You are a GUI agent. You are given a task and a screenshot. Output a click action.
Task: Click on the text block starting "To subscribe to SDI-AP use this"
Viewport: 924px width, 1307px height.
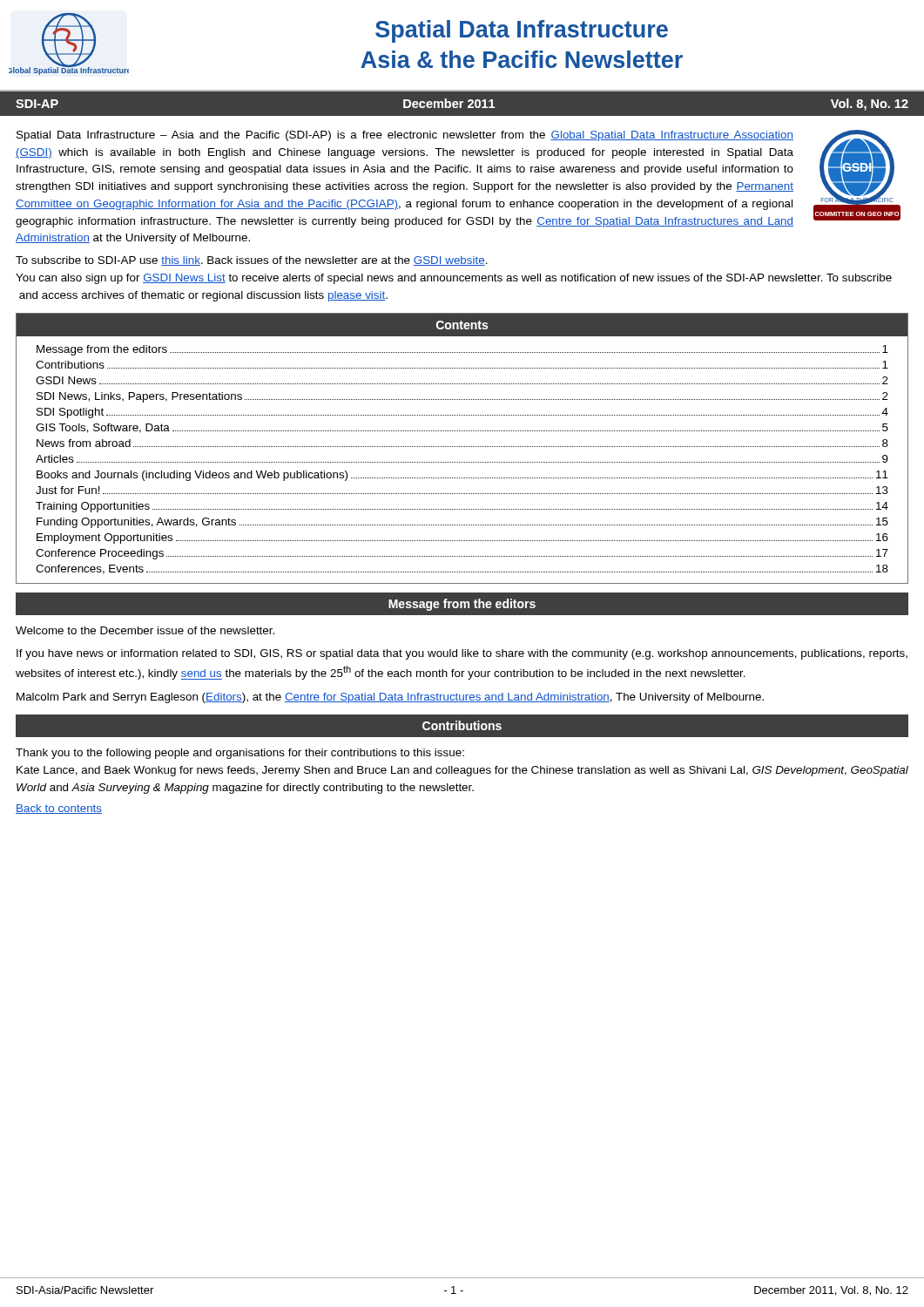454,278
